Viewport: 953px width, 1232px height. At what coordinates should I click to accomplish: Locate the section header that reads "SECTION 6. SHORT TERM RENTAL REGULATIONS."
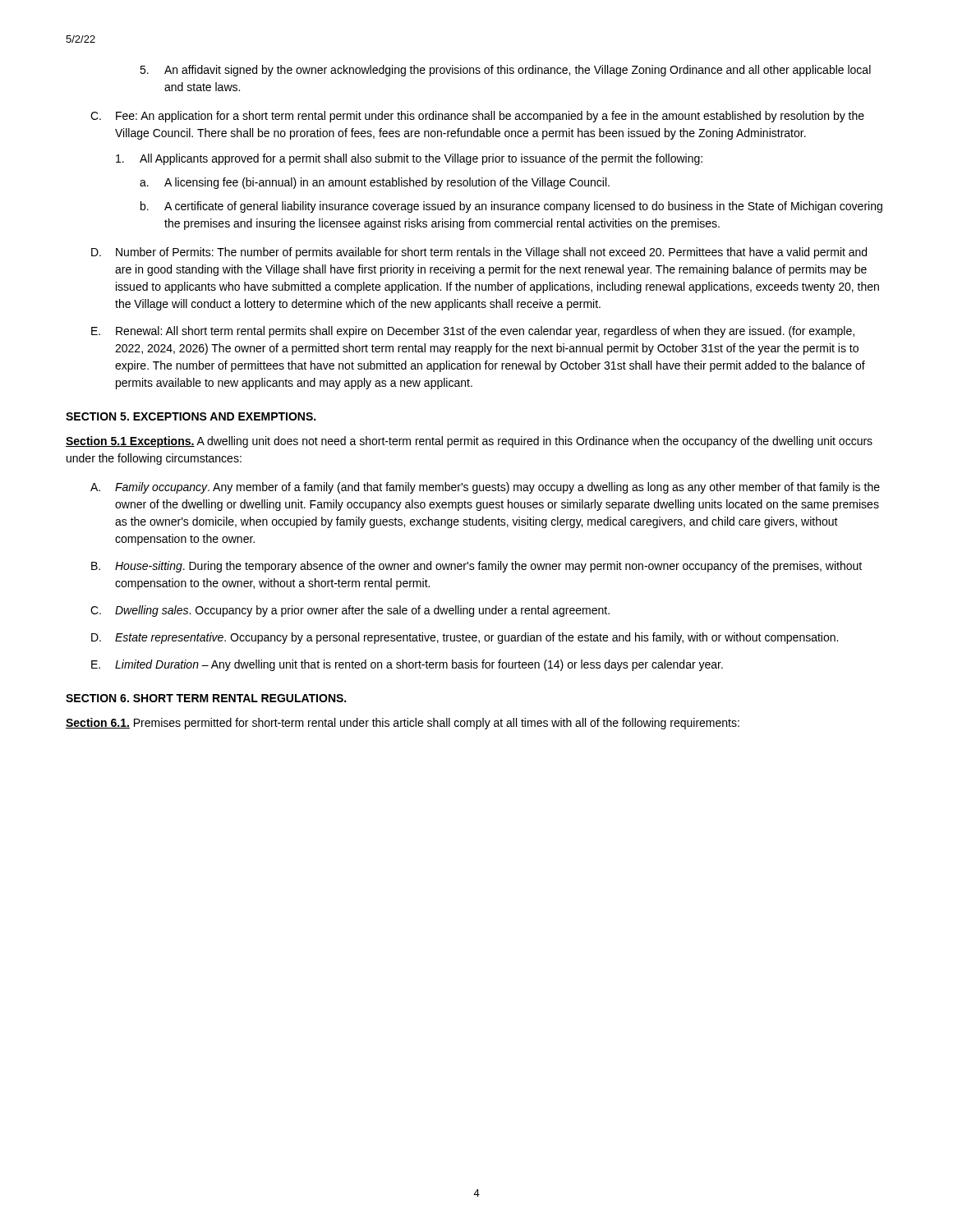click(206, 698)
